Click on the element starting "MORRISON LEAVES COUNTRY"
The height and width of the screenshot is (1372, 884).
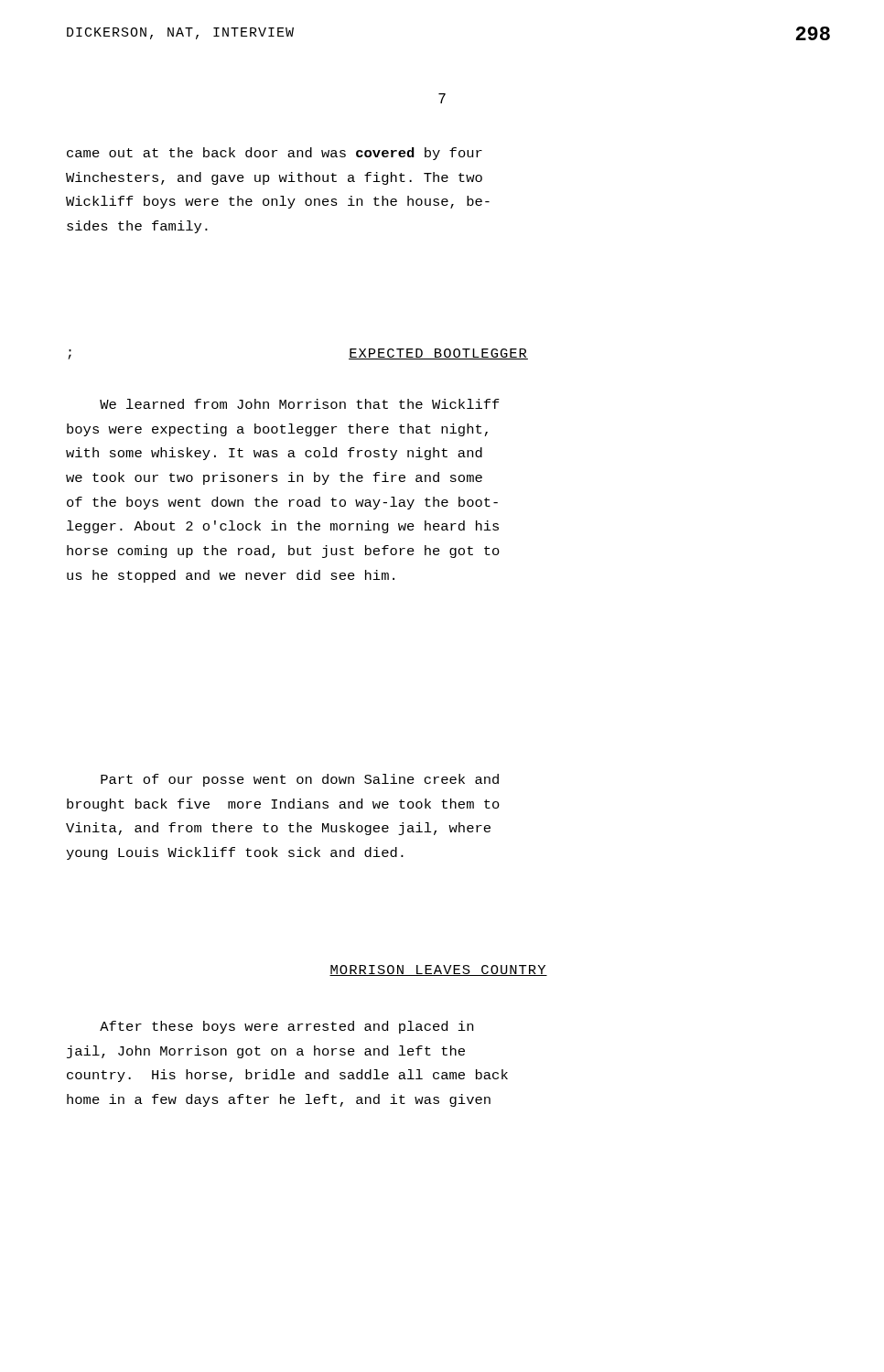[438, 970]
